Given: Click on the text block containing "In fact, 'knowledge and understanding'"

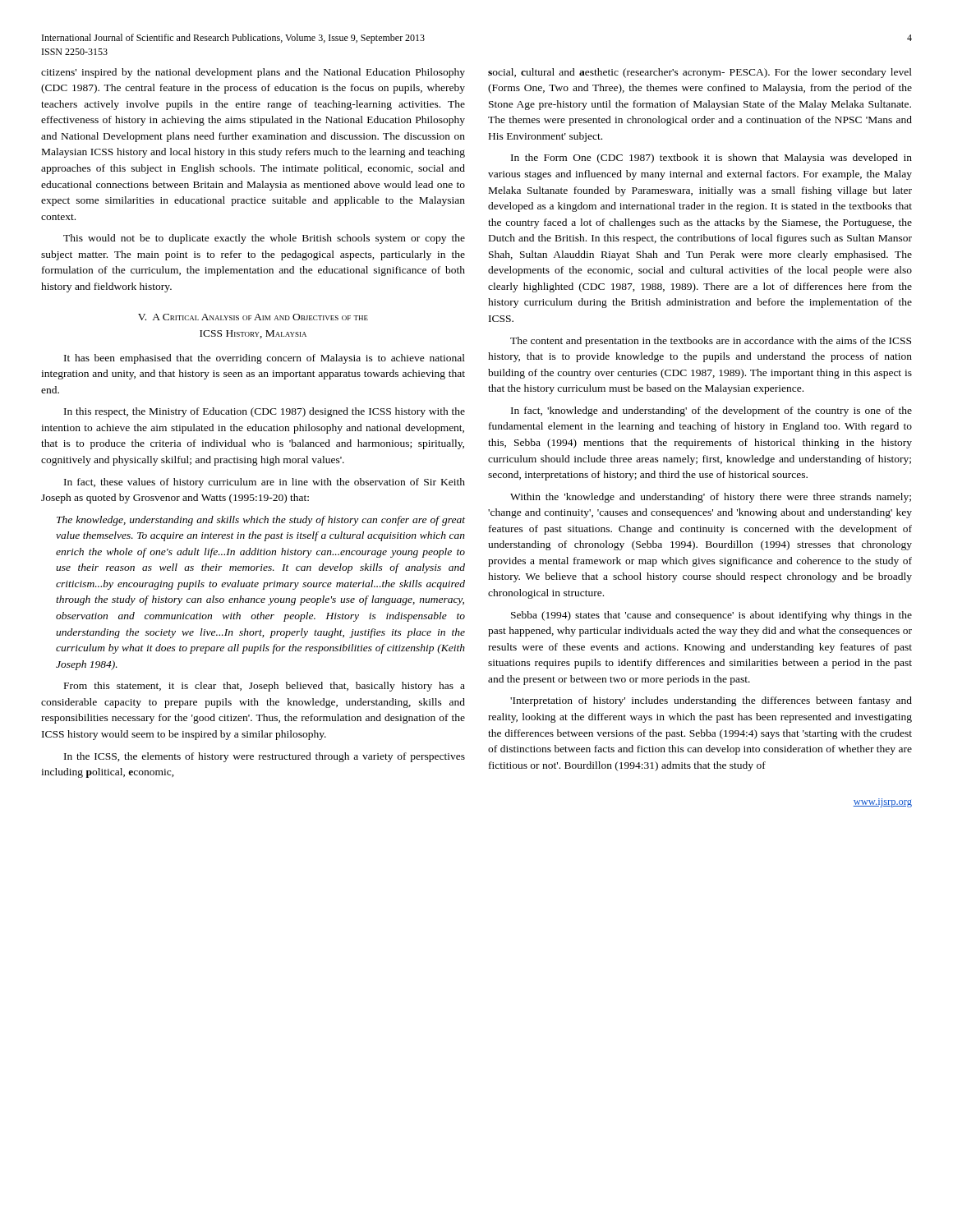Looking at the screenshot, I should coord(700,443).
